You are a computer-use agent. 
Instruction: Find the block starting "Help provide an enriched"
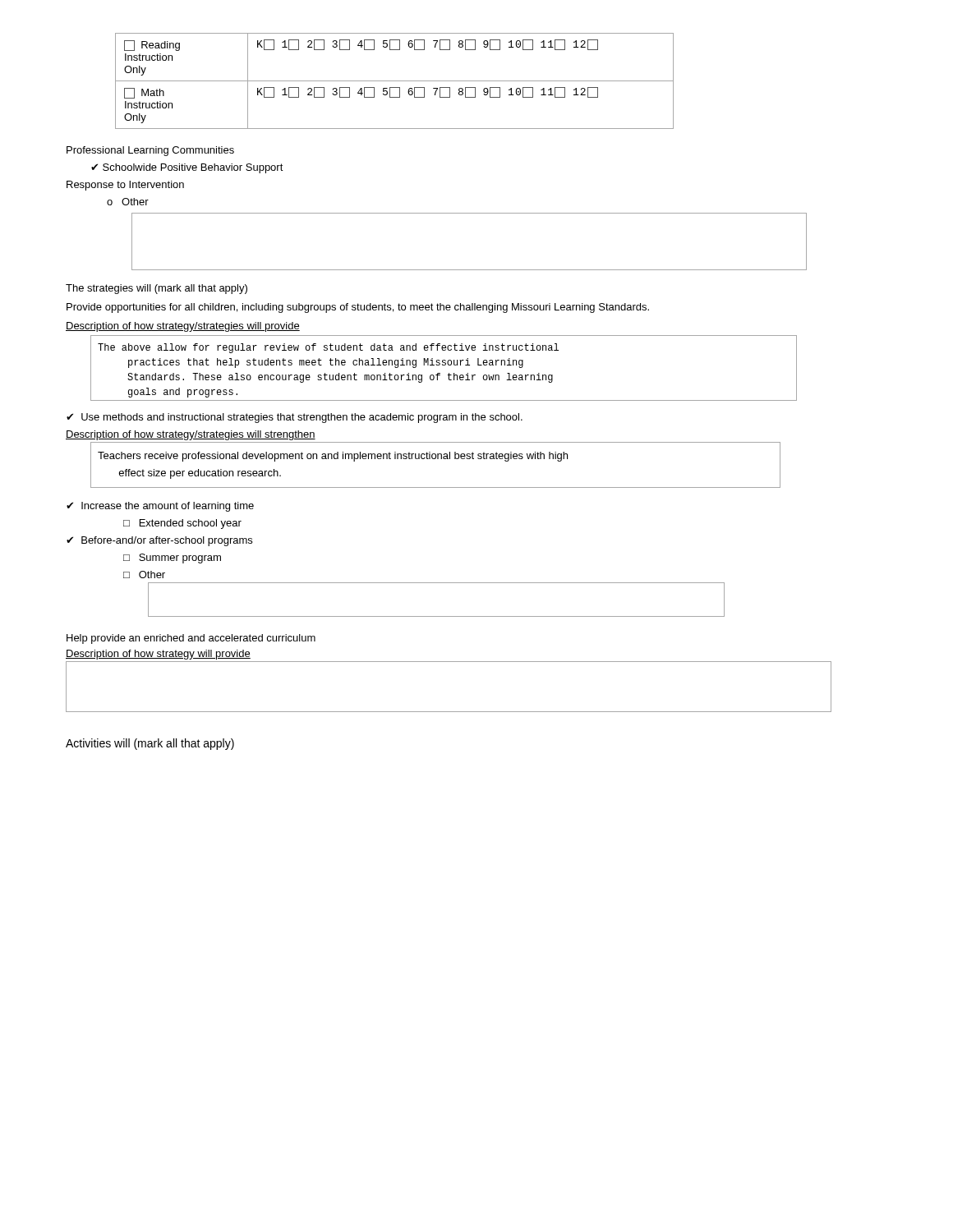tap(191, 638)
